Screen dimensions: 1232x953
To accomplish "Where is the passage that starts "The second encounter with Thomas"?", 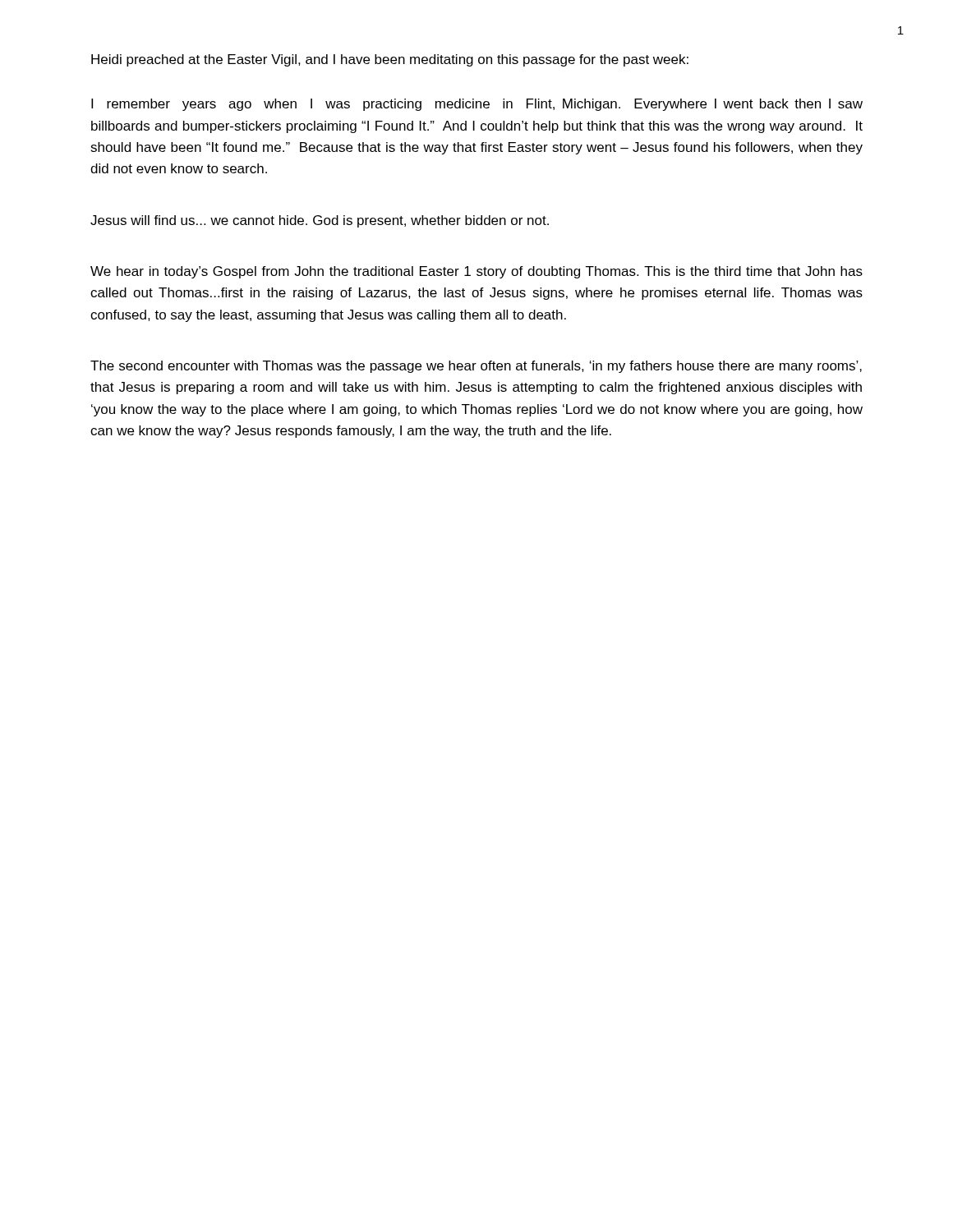I will [x=476, y=398].
